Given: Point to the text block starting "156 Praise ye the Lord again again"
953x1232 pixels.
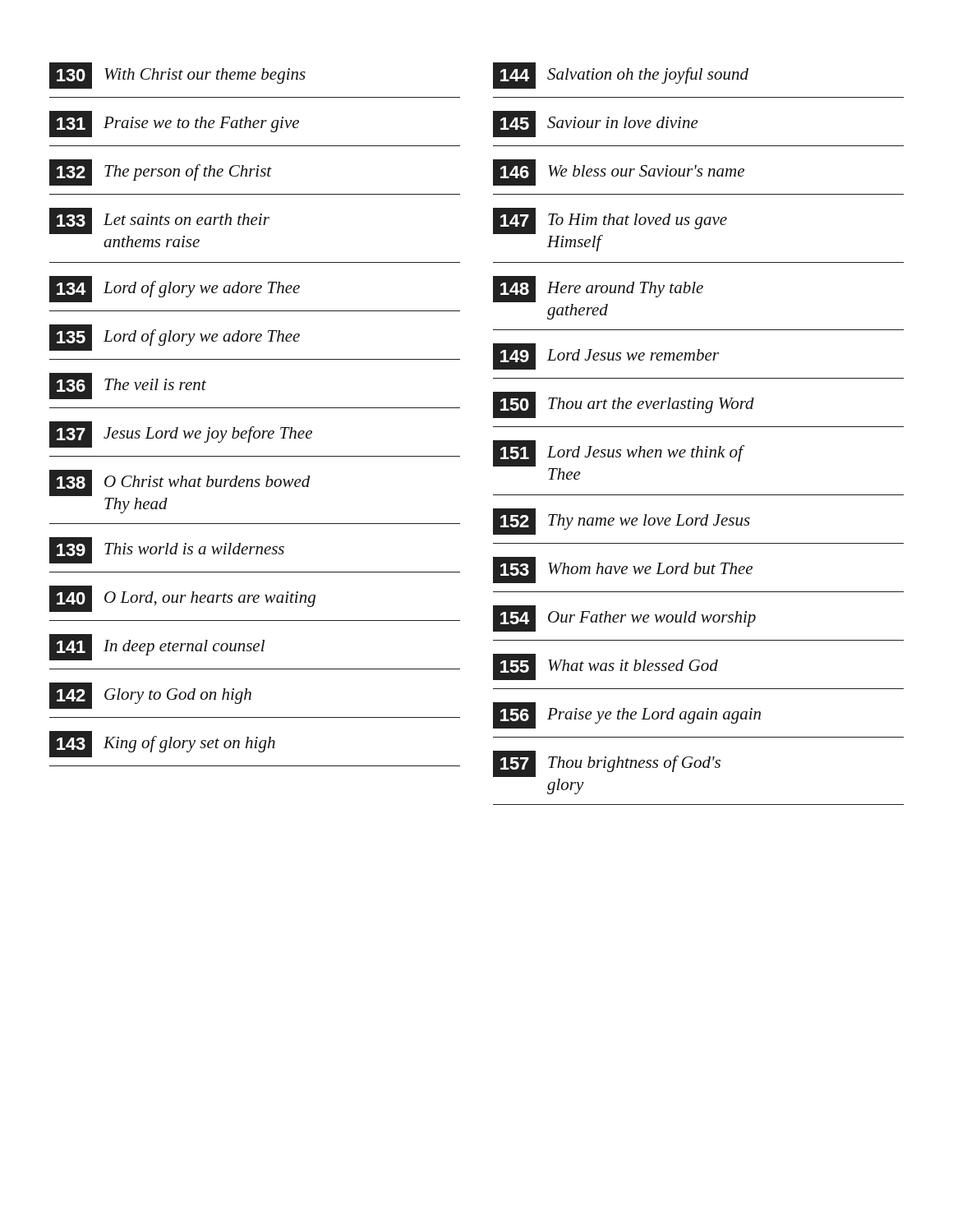Looking at the screenshot, I should click(627, 714).
